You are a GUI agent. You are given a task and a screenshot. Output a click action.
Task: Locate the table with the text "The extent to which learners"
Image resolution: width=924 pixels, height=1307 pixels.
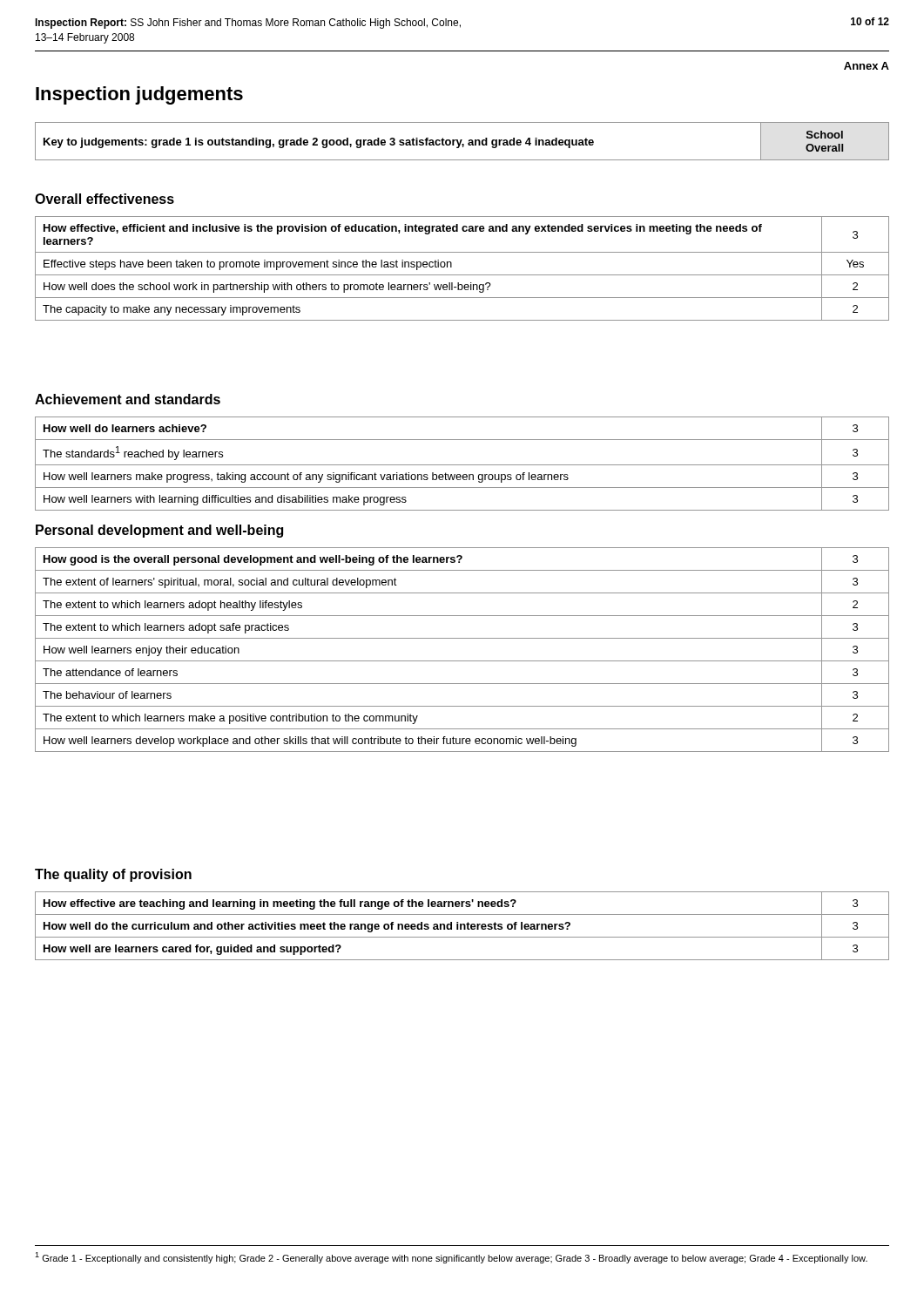point(462,650)
